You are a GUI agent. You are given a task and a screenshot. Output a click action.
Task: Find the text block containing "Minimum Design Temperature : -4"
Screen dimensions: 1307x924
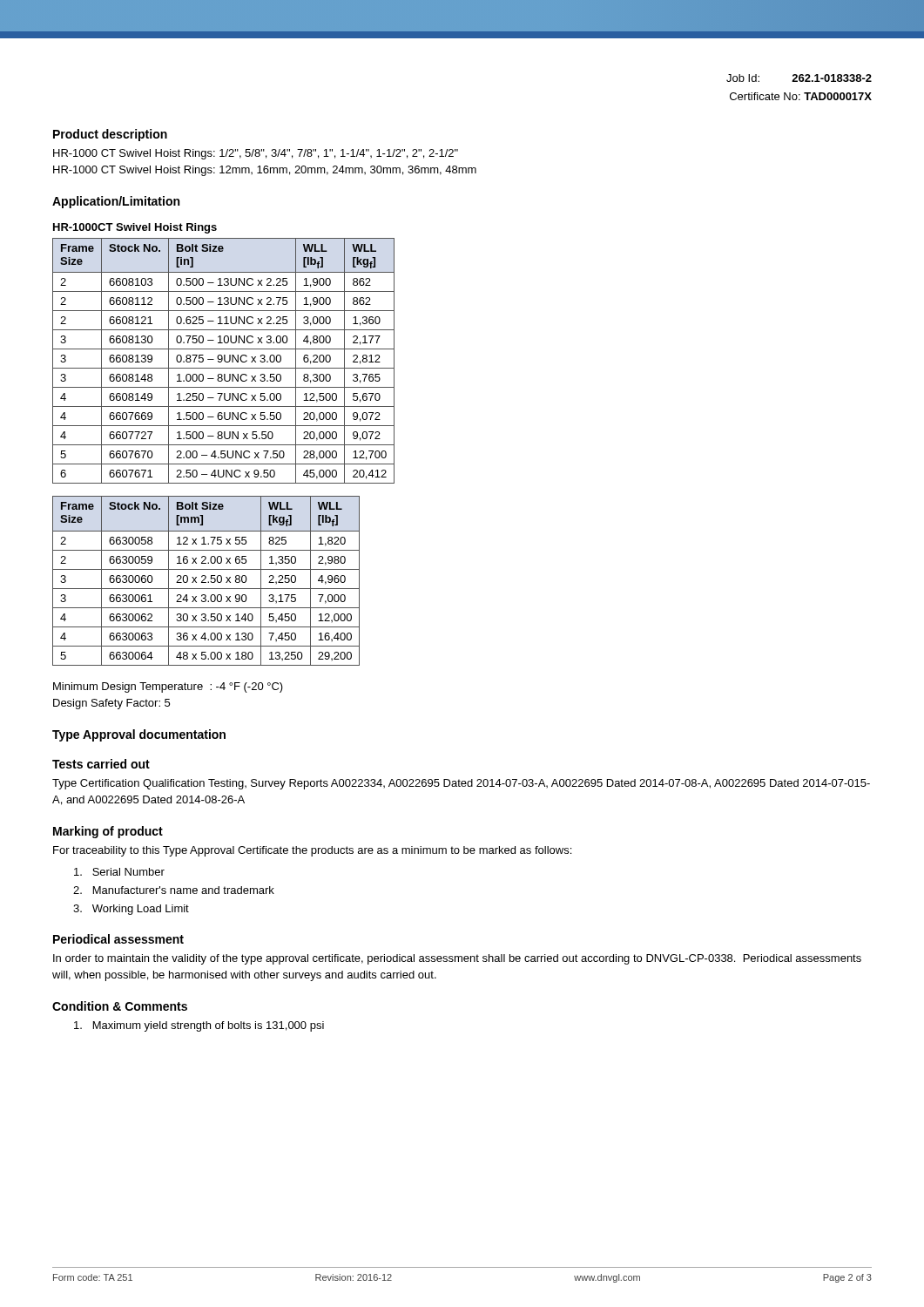pyautogui.click(x=168, y=695)
